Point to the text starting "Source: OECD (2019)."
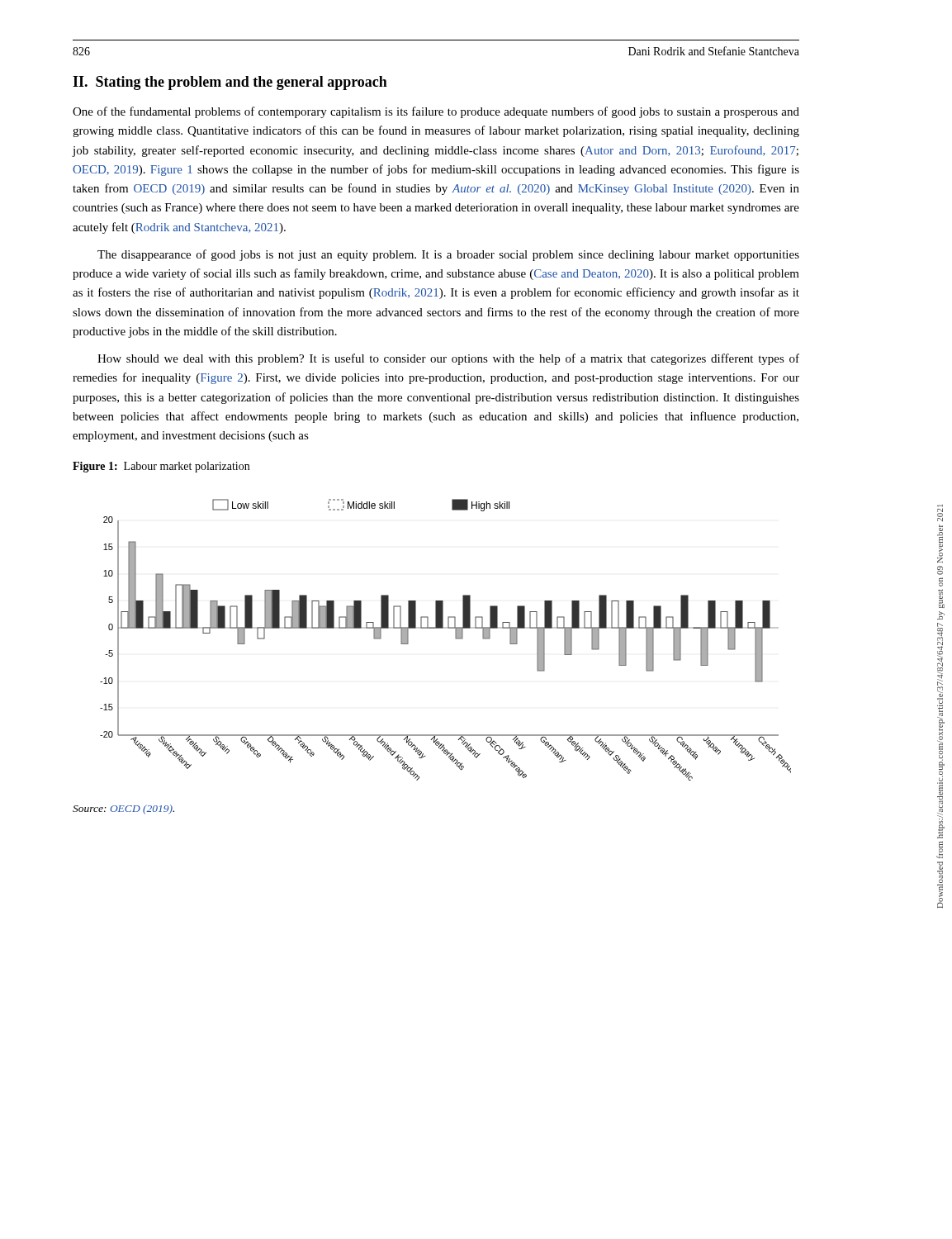 (124, 808)
